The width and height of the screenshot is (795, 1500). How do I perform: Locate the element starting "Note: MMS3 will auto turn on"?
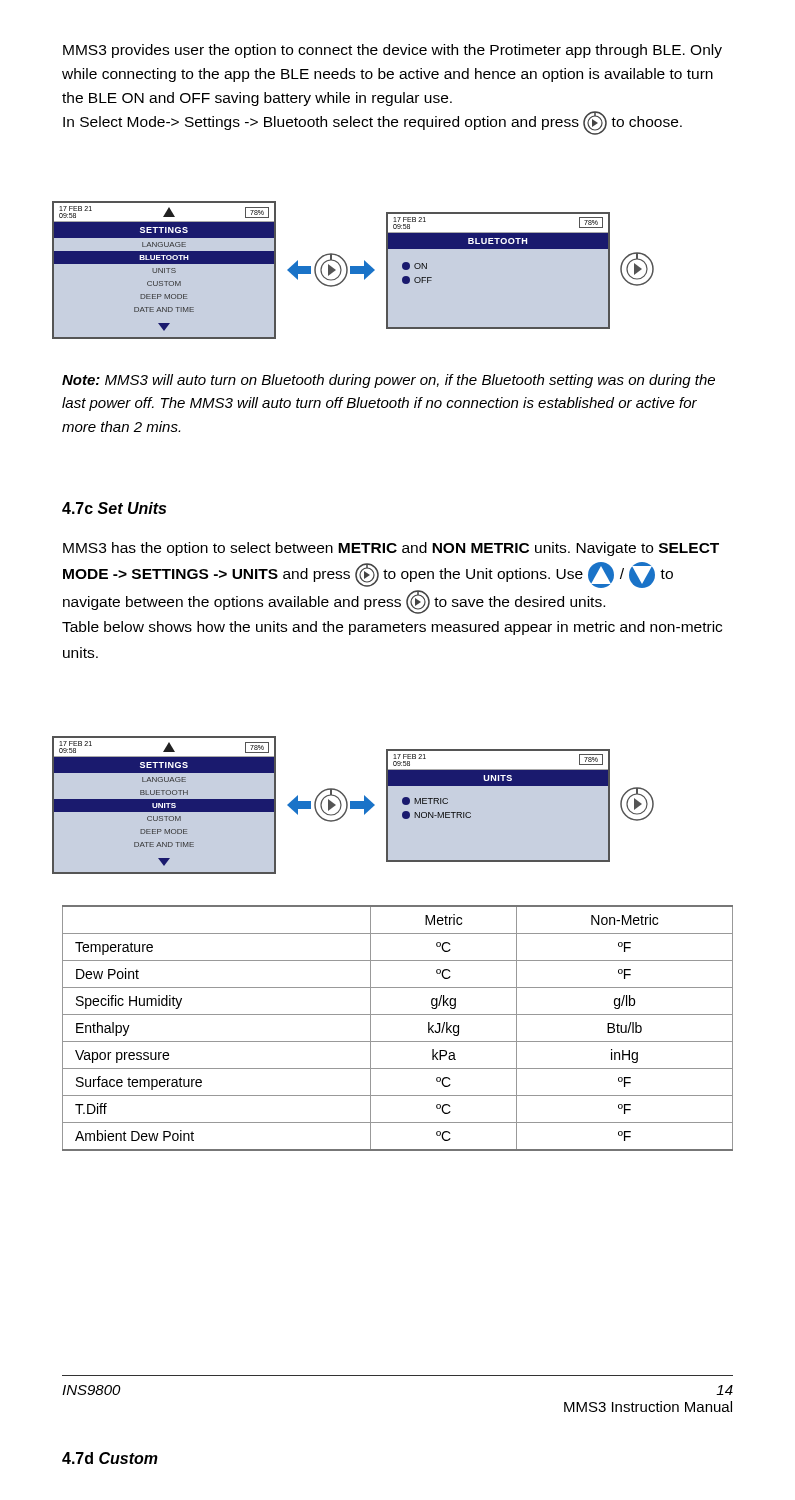(389, 403)
